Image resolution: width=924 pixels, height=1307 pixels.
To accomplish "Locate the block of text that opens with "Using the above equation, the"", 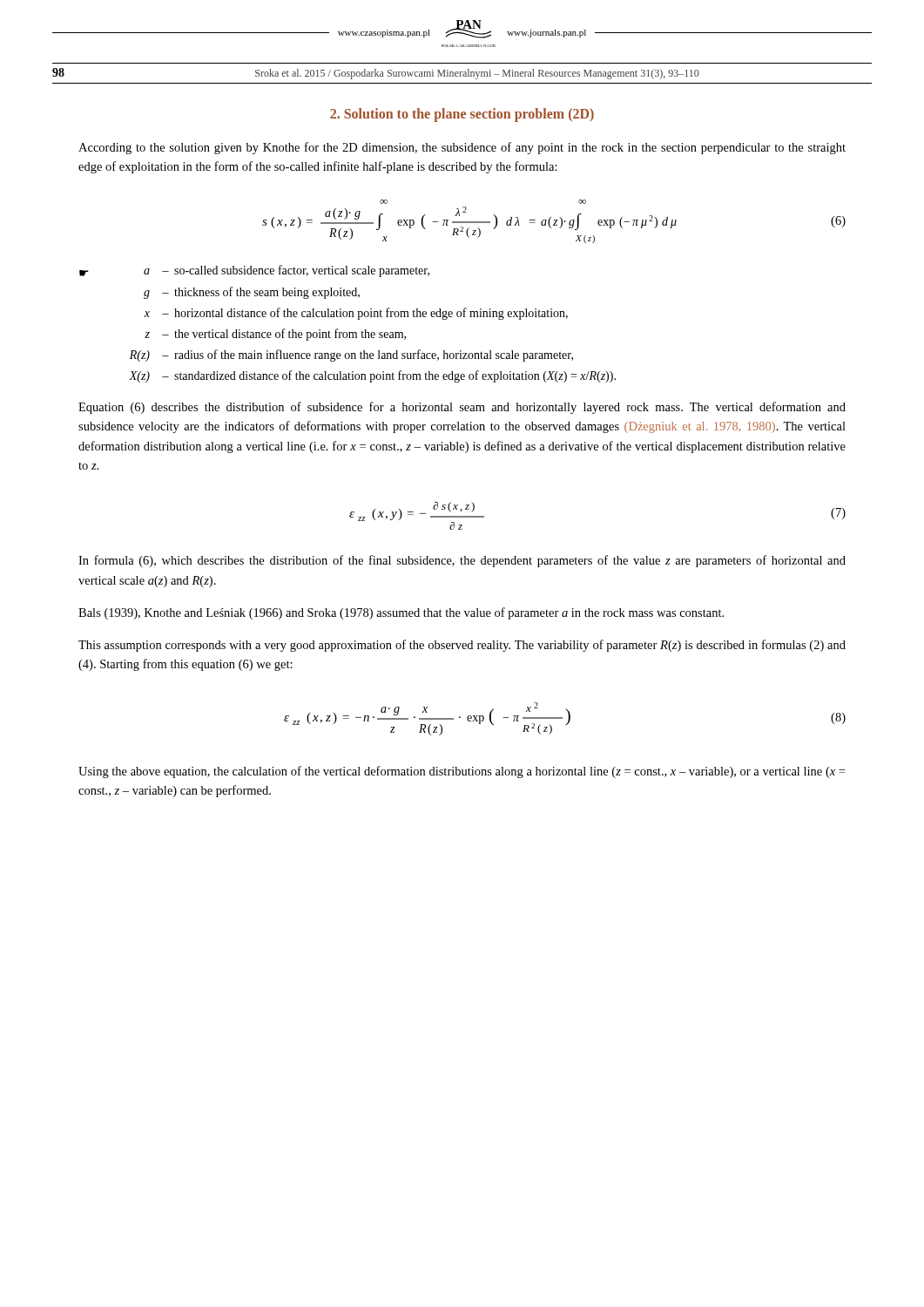I will 462,781.
